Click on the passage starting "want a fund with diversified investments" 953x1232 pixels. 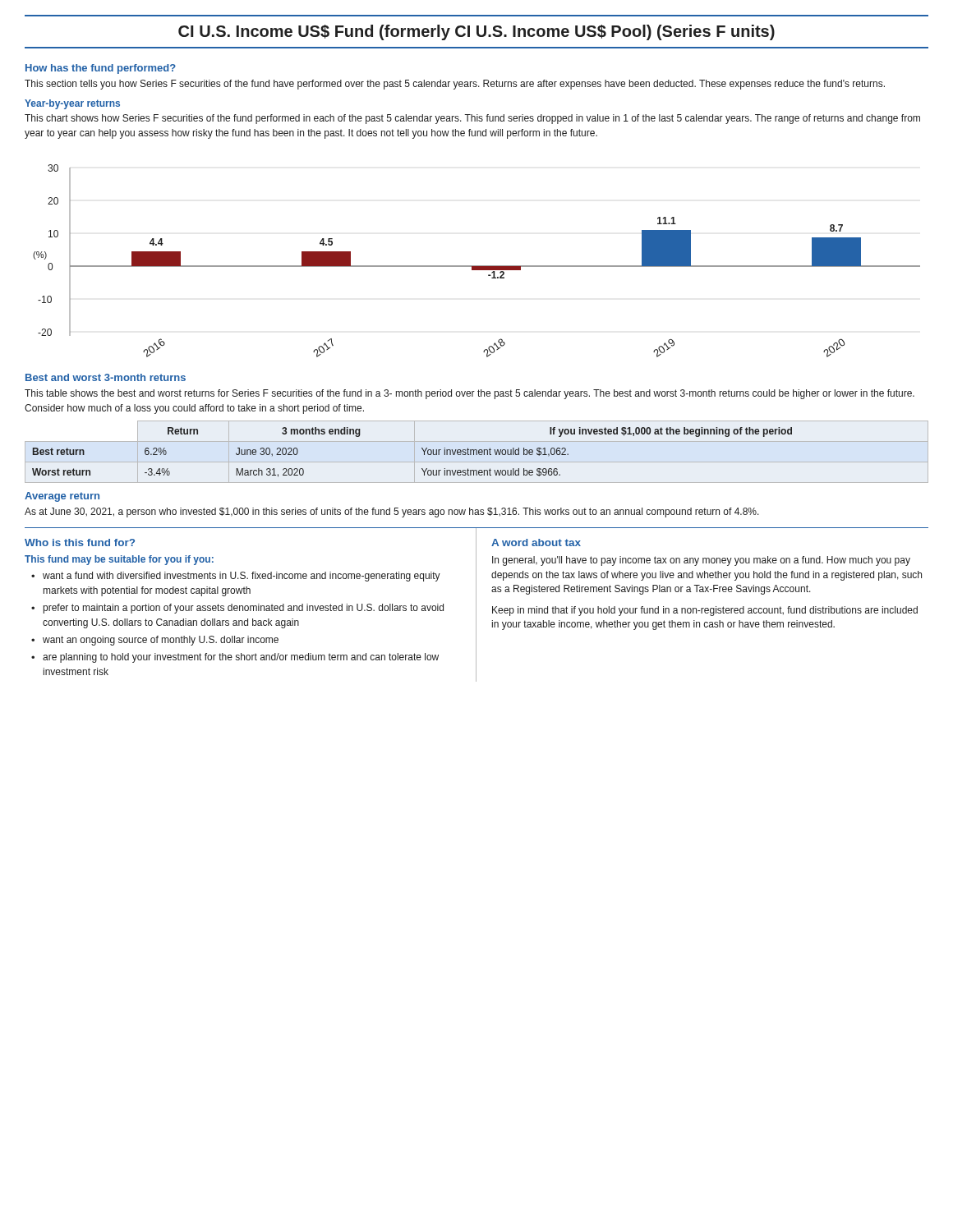[241, 583]
